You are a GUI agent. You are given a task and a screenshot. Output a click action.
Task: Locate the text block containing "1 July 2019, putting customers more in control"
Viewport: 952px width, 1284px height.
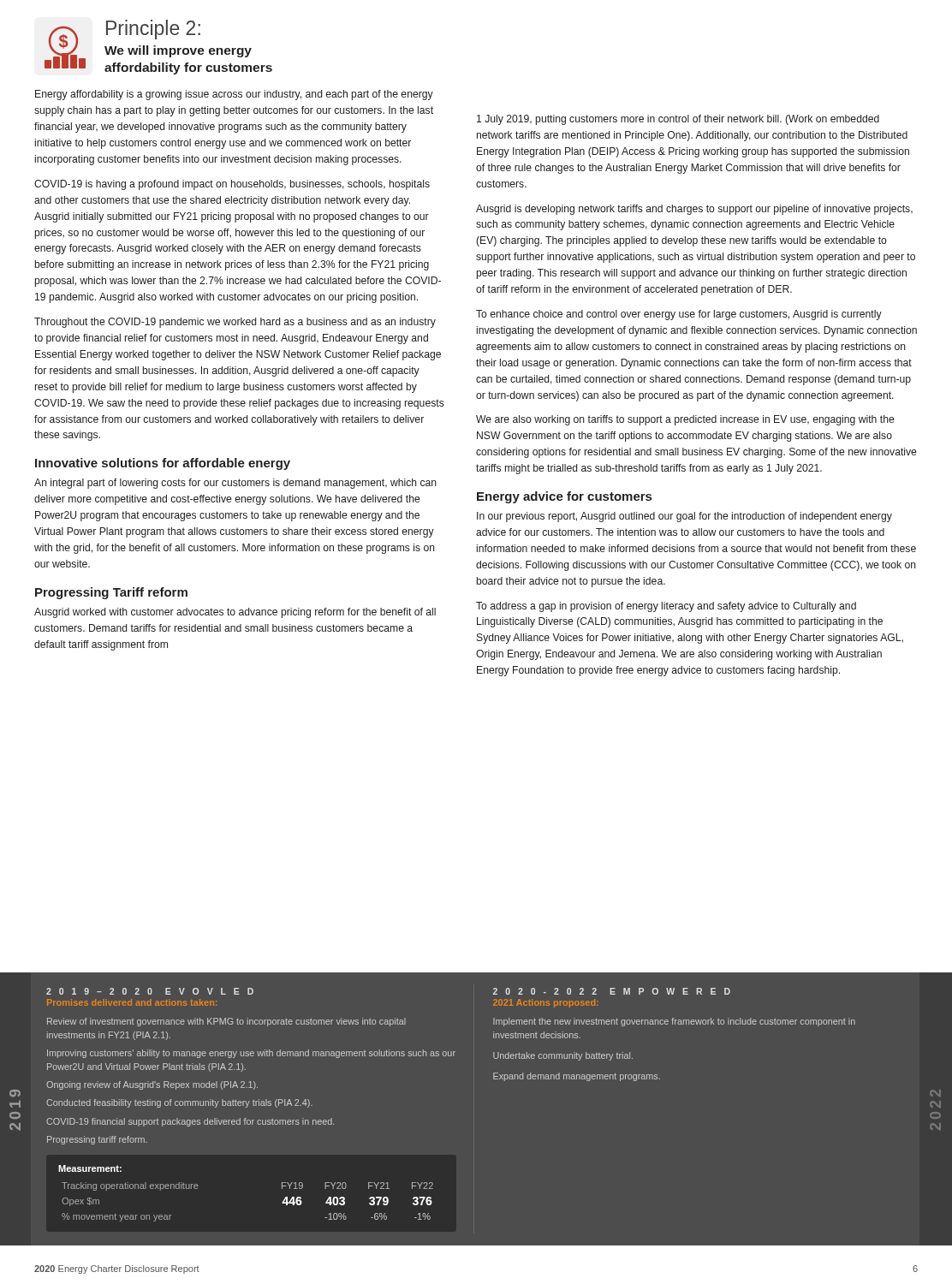(693, 151)
